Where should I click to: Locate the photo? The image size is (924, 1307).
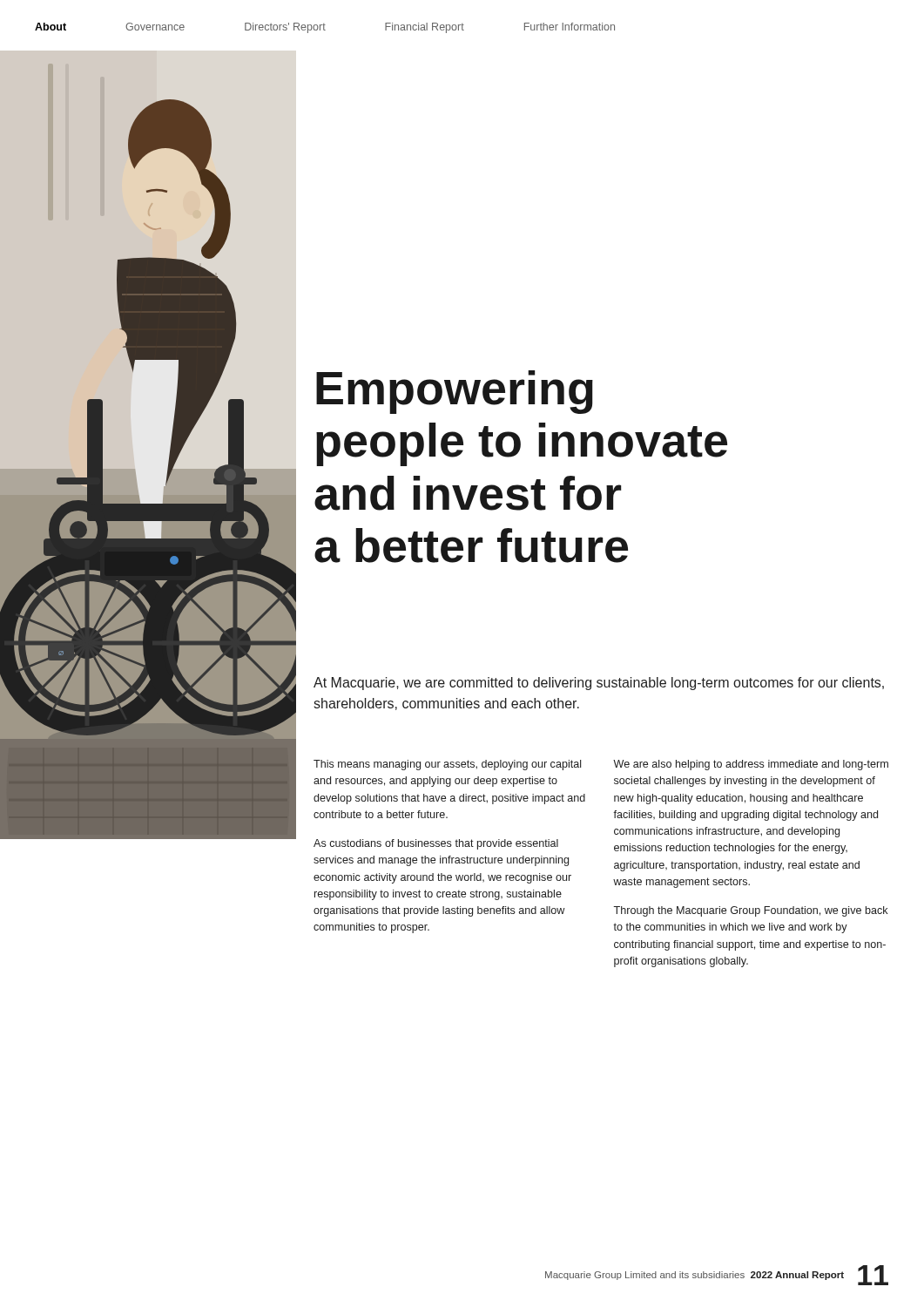(148, 445)
